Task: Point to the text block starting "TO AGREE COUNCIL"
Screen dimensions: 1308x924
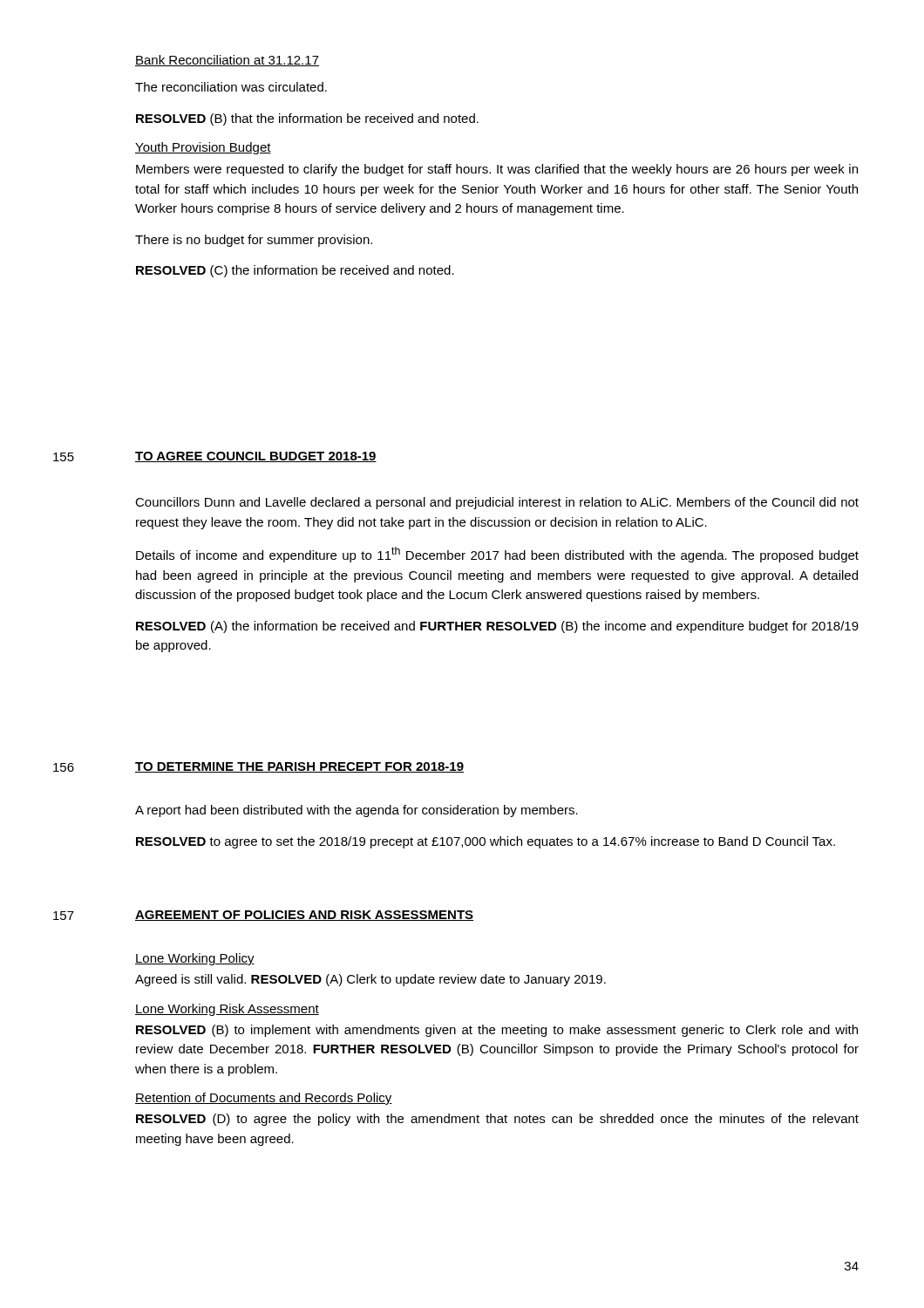Action: tap(256, 456)
